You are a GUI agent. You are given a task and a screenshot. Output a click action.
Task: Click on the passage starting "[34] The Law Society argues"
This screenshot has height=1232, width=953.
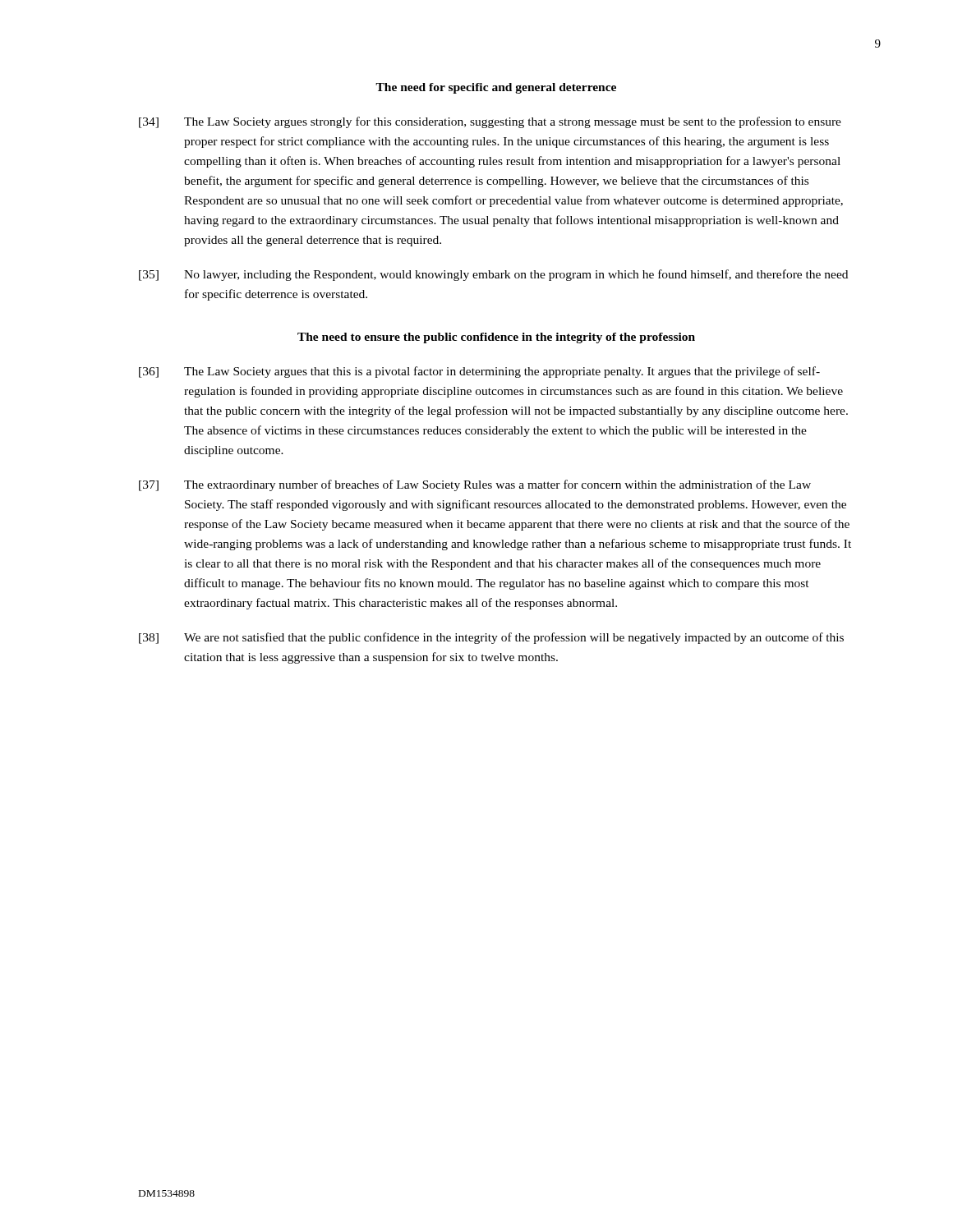(x=496, y=181)
